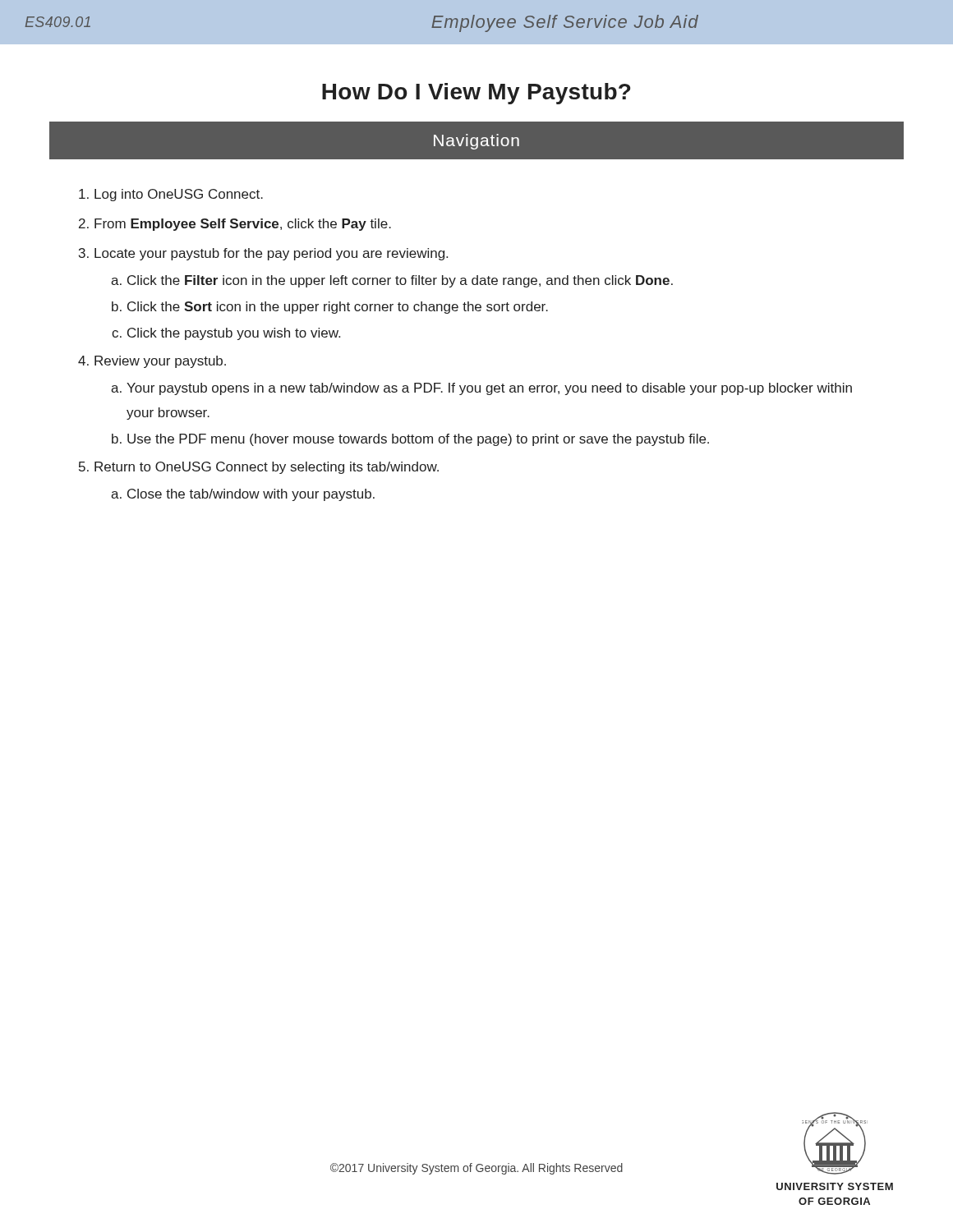Image resolution: width=953 pixels, height=1232 pixels.
Task: Where does it say "How Do I View My Paystub?"?
Action: click(476, 92)
